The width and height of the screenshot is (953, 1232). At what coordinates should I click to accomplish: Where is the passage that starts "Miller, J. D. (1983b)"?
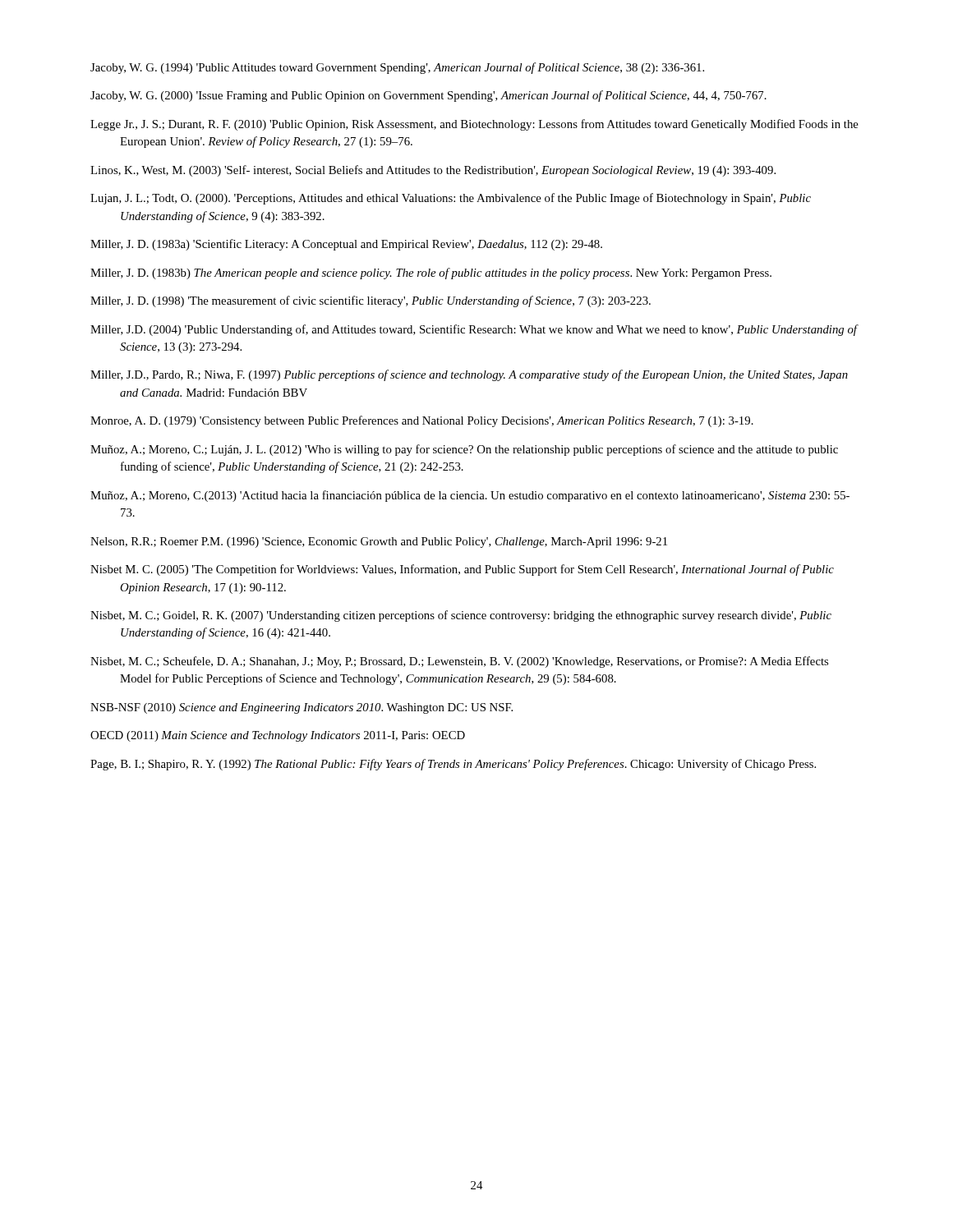[431, 272]
